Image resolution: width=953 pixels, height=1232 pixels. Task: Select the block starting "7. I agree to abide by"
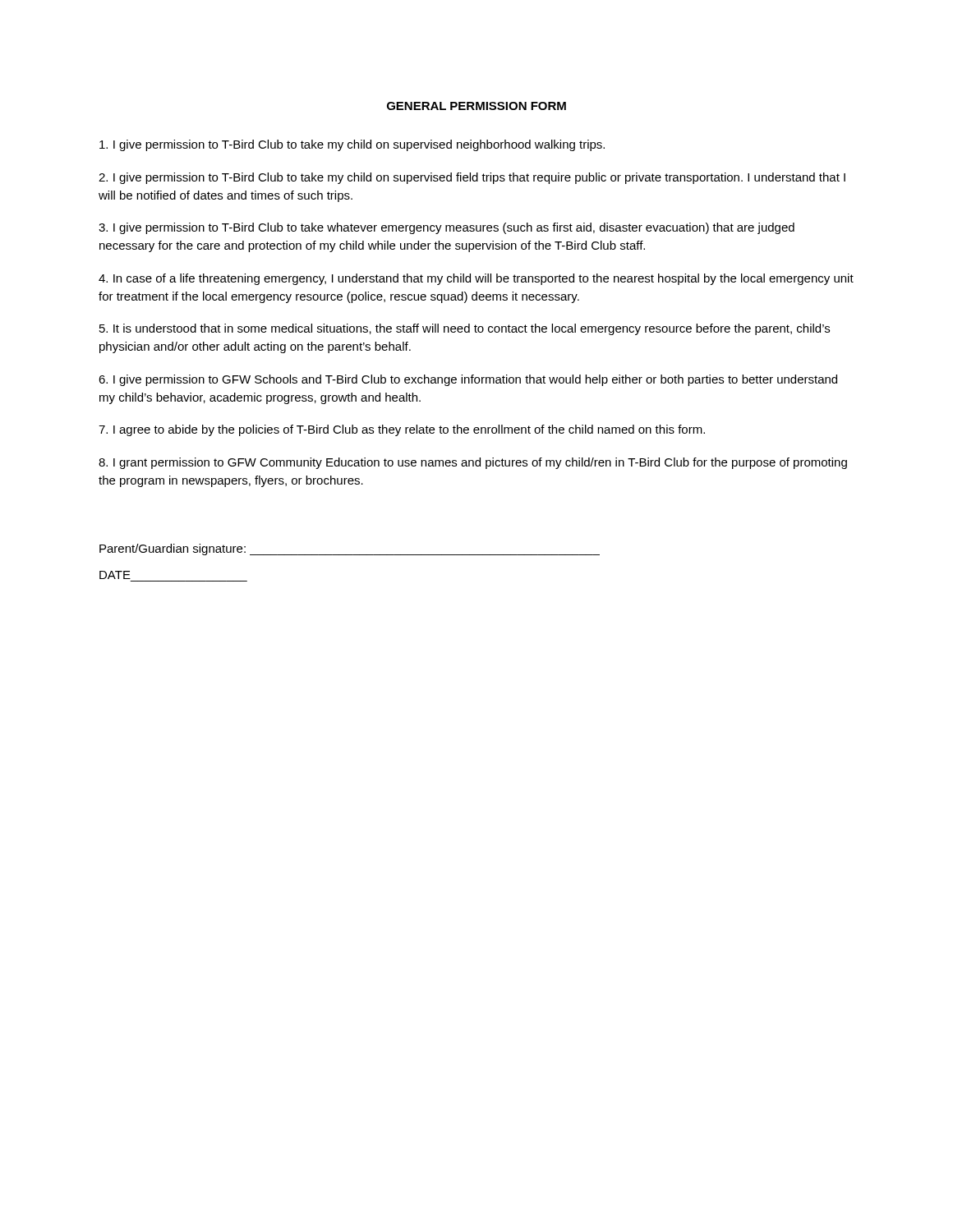click(402, 429)
